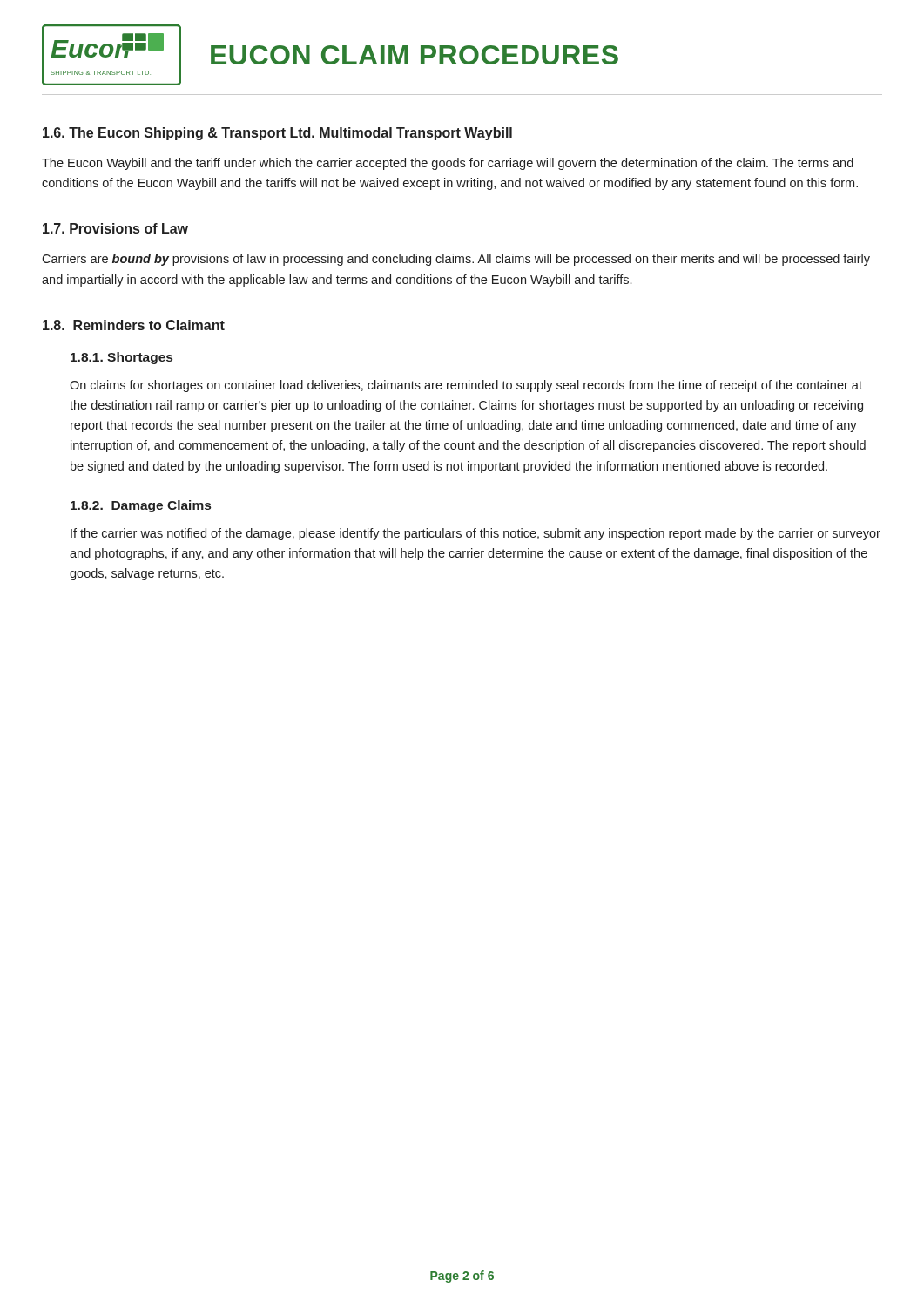This screenshot has width=924, height=1307.
Task: Click on the text block starting "1.8.2. Damage Claims"
Action: point(141,505)
